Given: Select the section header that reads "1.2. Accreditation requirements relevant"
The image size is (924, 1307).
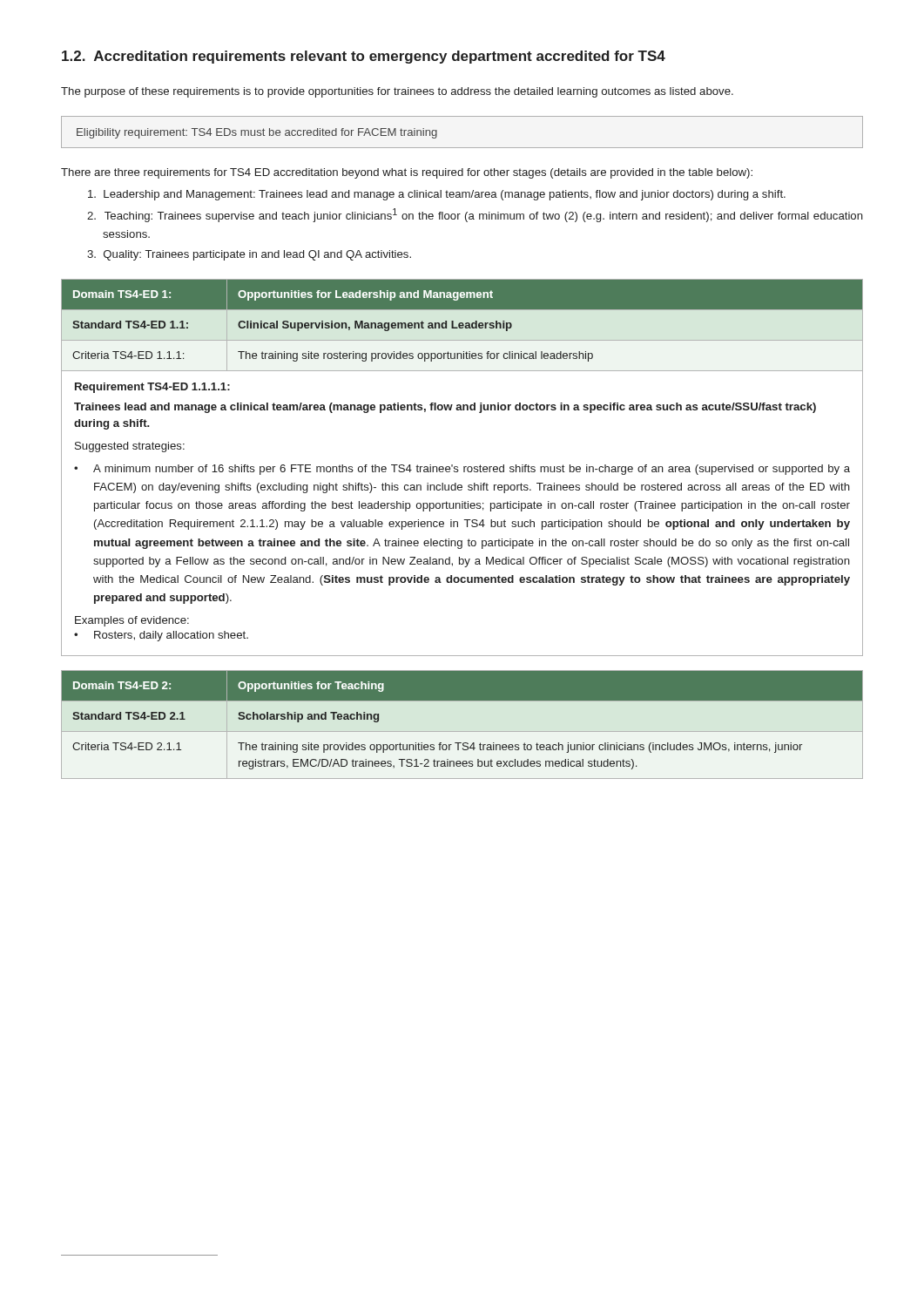Looking at the screenshot, I should coord(363,56).
